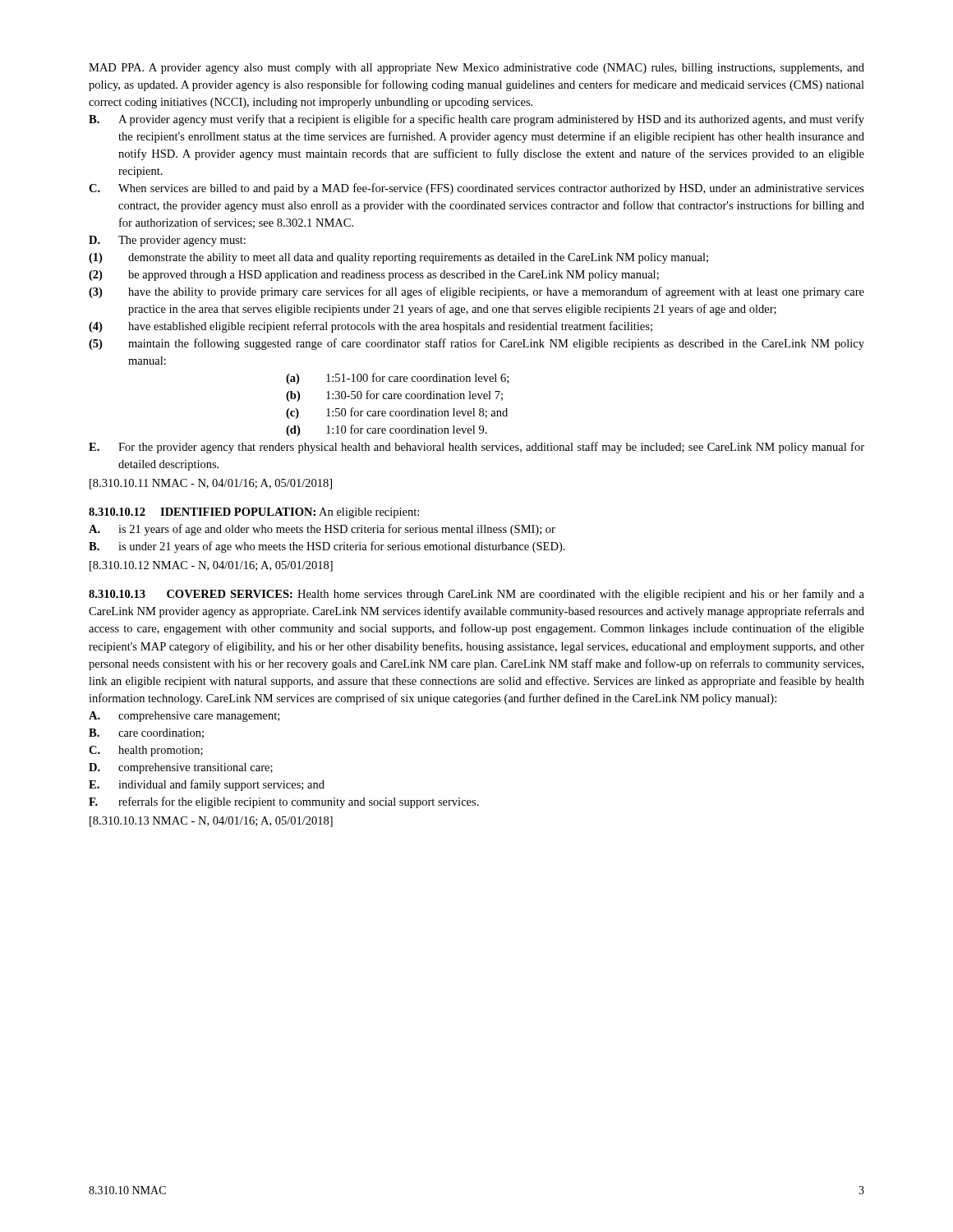953x1232 pixels.
Task: Locate the passage starting "(1) demonstrate the ability to meet"
Action: [476, 258]
